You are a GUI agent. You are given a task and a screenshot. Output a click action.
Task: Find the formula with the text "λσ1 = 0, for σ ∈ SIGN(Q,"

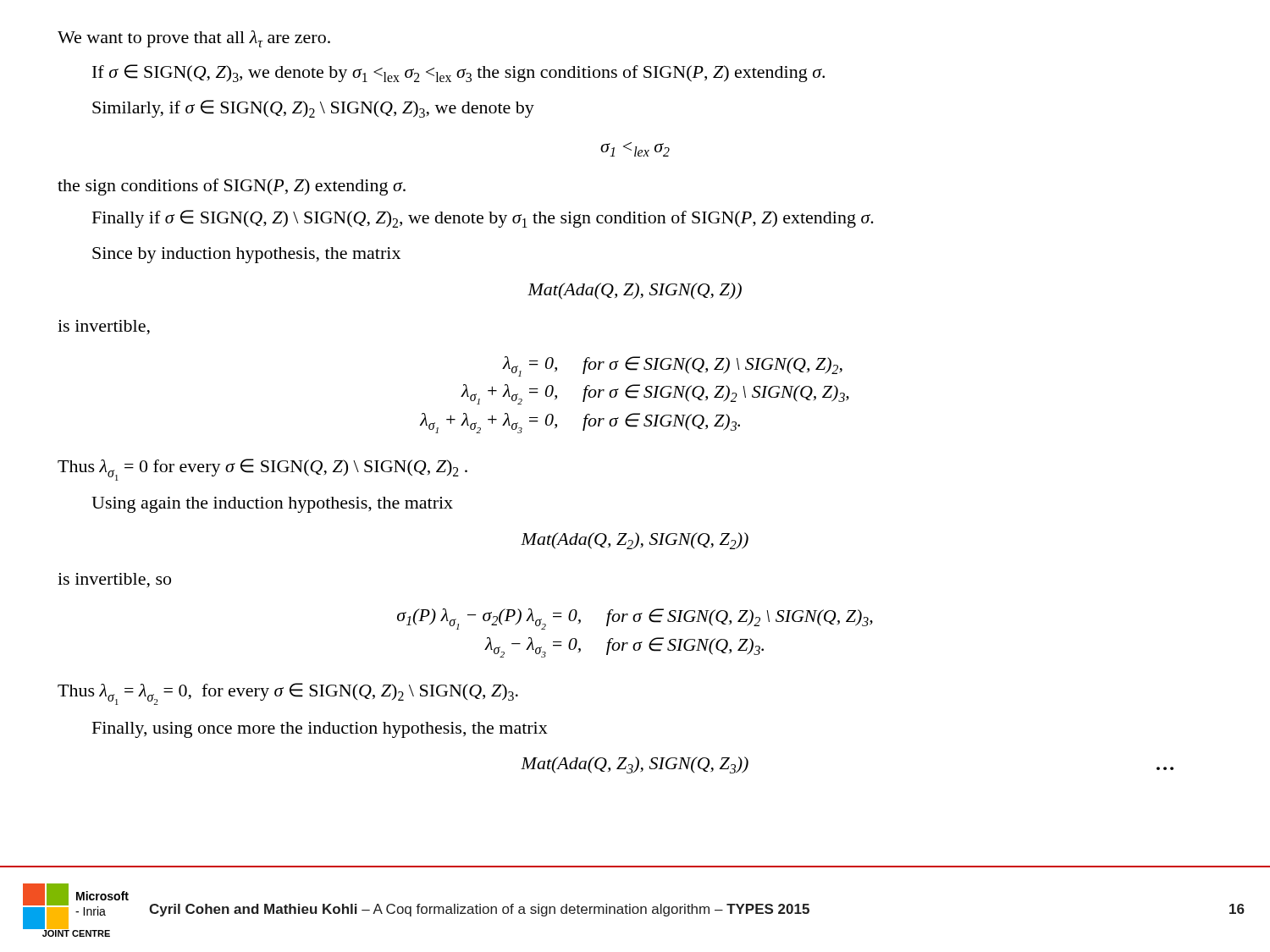pyautogui.click(x=635, y=396)
